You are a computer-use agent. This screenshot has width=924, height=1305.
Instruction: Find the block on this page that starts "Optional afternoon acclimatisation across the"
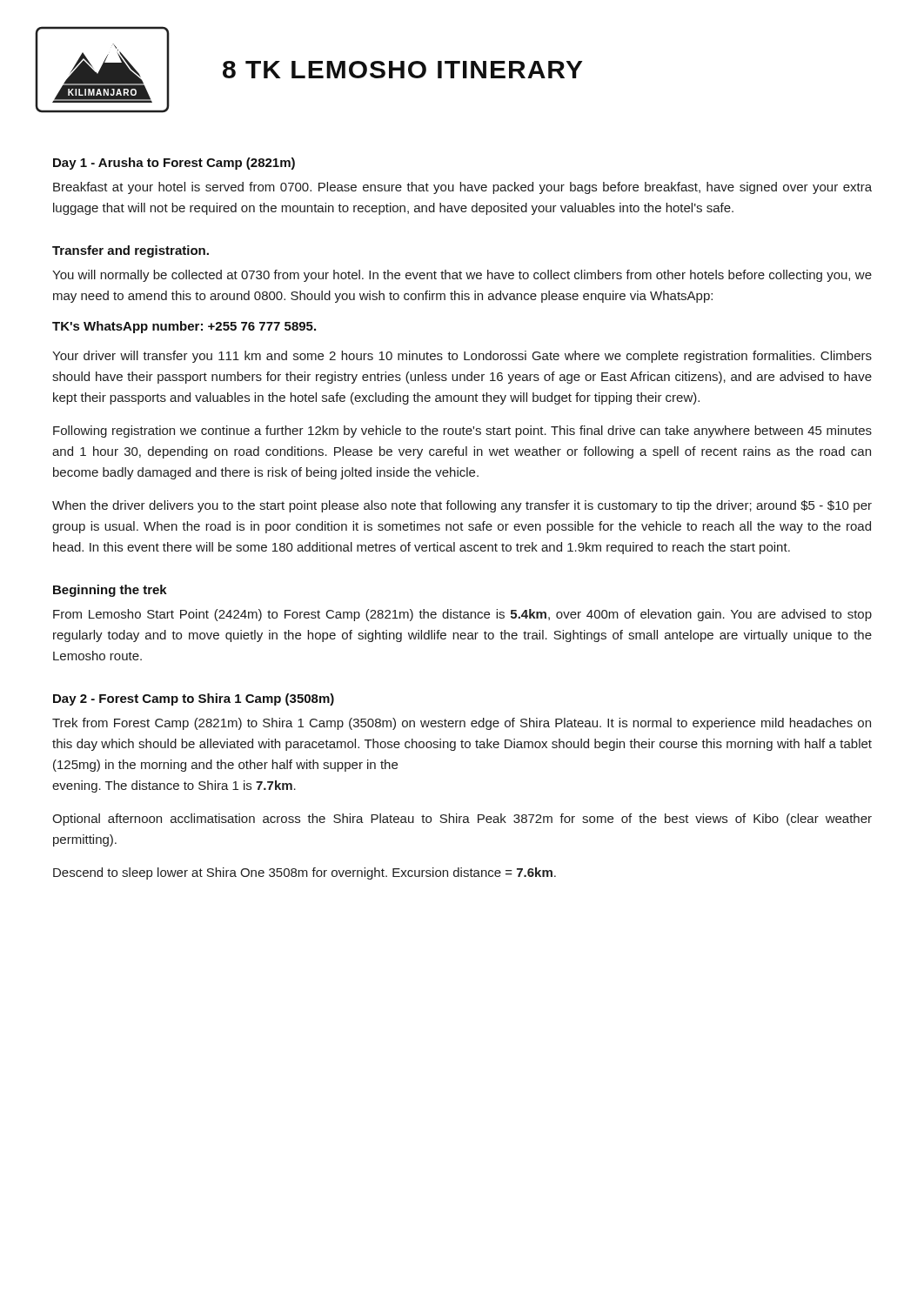tap(462, 829)
